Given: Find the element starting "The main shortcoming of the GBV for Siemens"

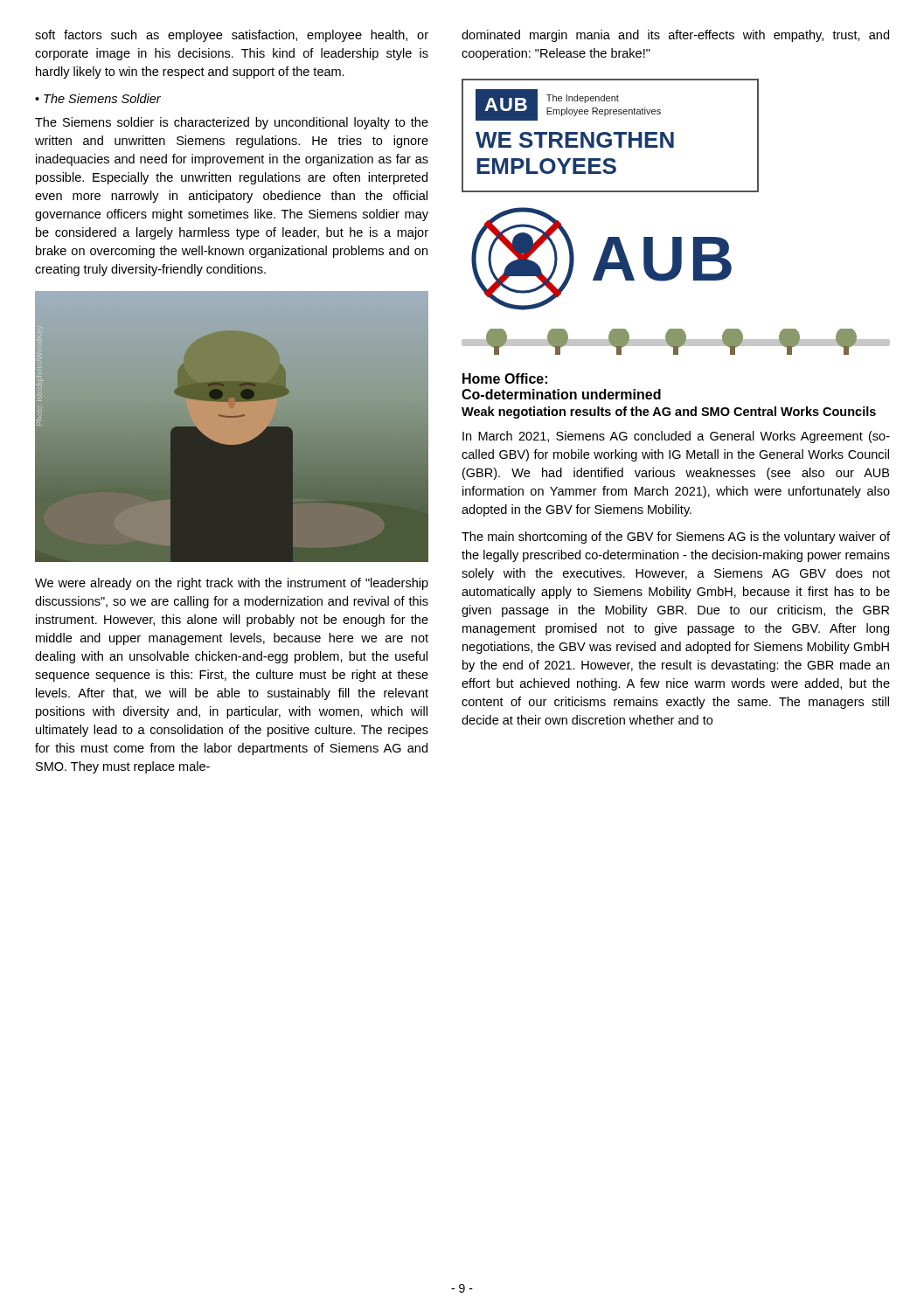Looking at the screenshot, I should pyautogui.click(x=676, y=628).
